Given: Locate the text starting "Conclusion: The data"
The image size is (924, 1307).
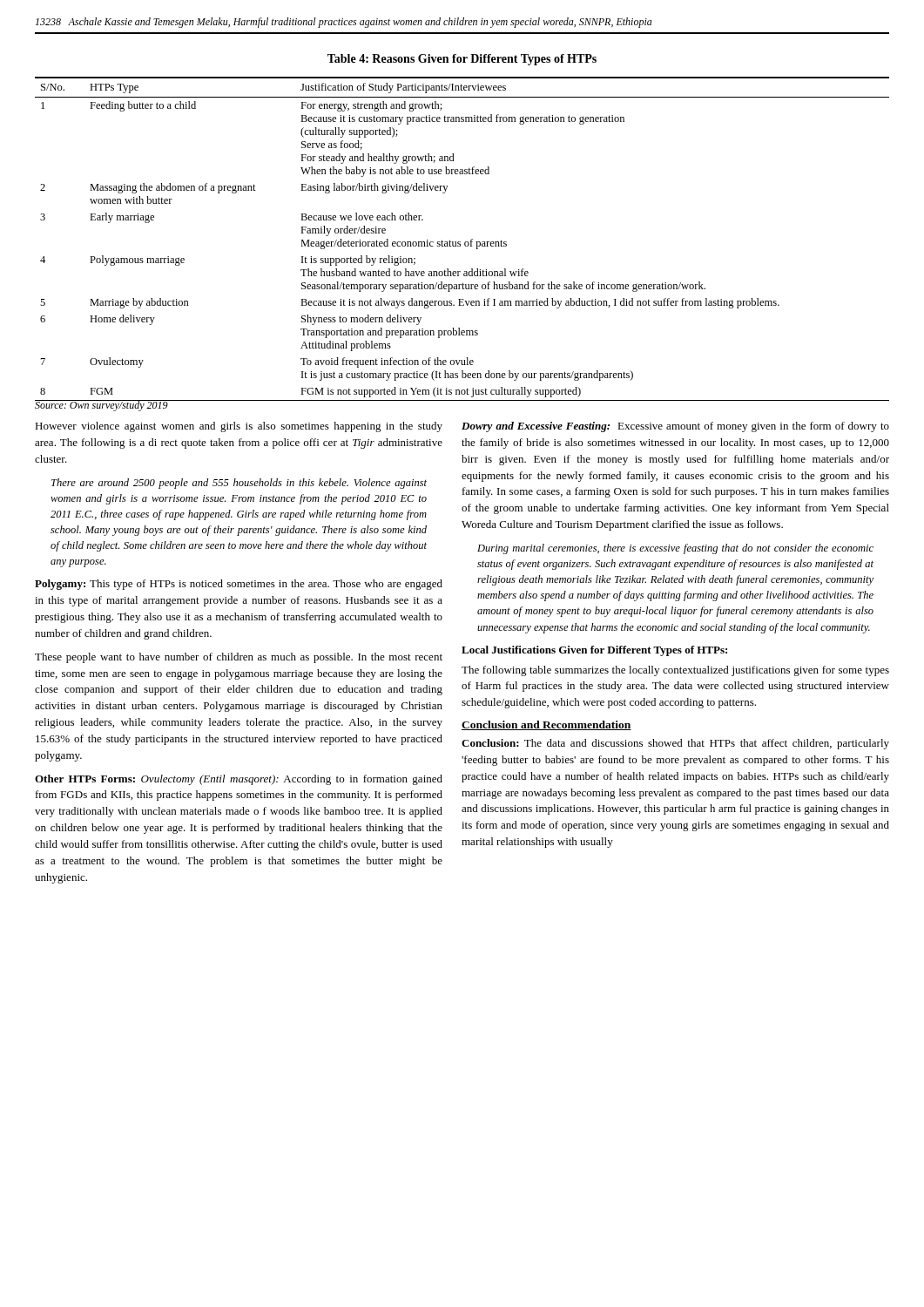Looking at the screenshot, I should [675, 792].
